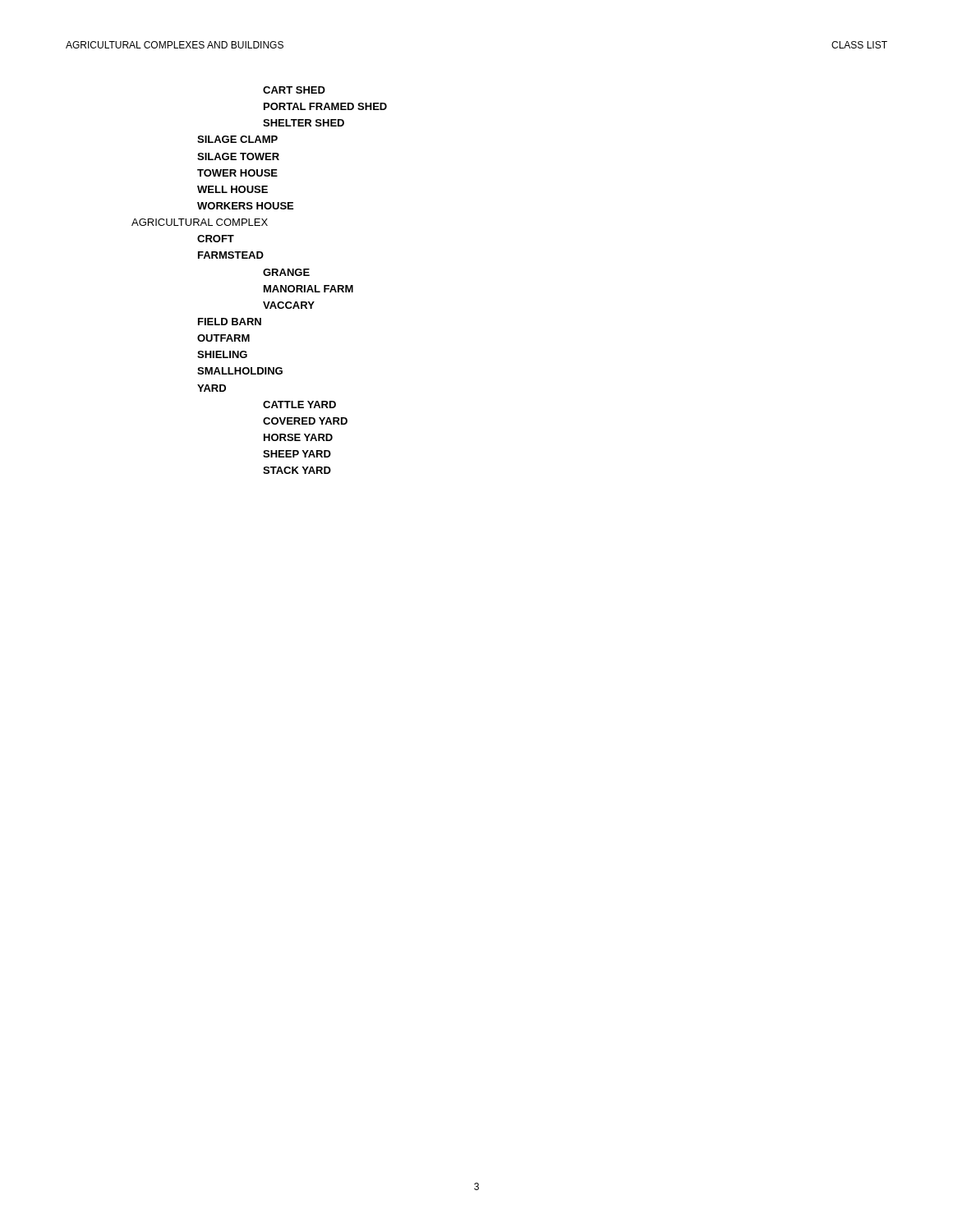Find "TOWER HOUSE" on this page

pyautogui.click(x=237, y=173)
